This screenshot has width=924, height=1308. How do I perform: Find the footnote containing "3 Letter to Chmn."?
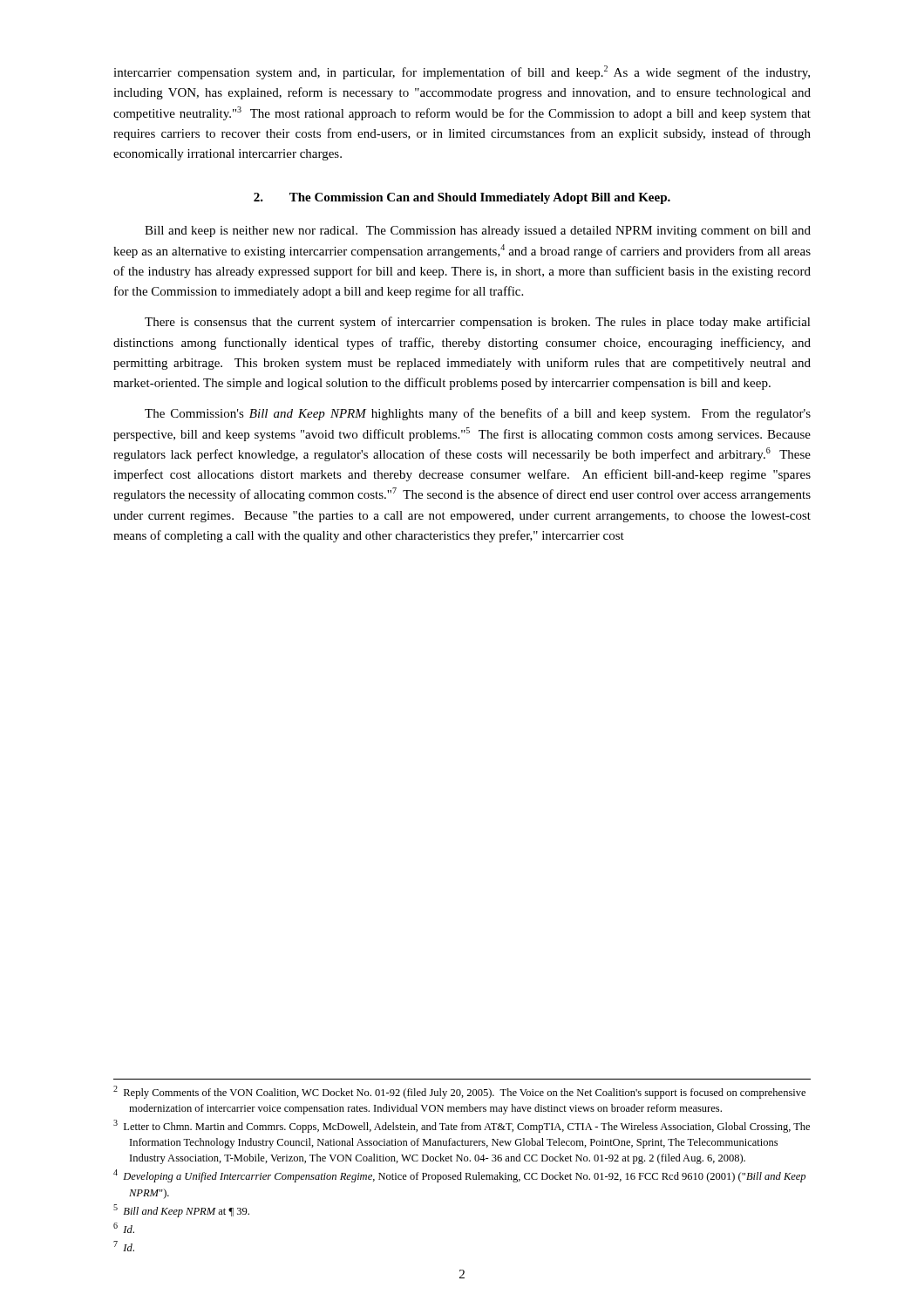click(462, 1142)
